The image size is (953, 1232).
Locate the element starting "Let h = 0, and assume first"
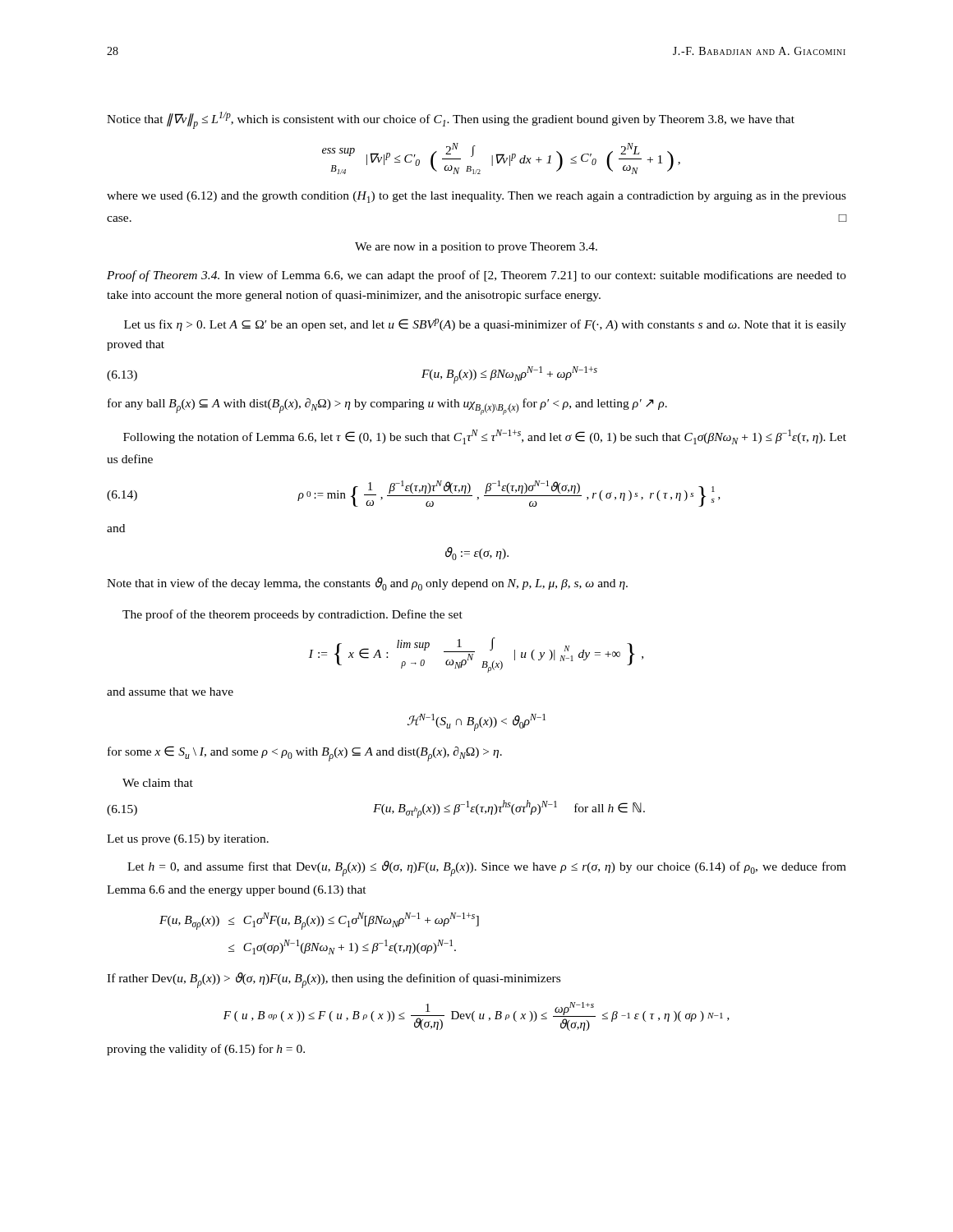click(x=476, y=878)
